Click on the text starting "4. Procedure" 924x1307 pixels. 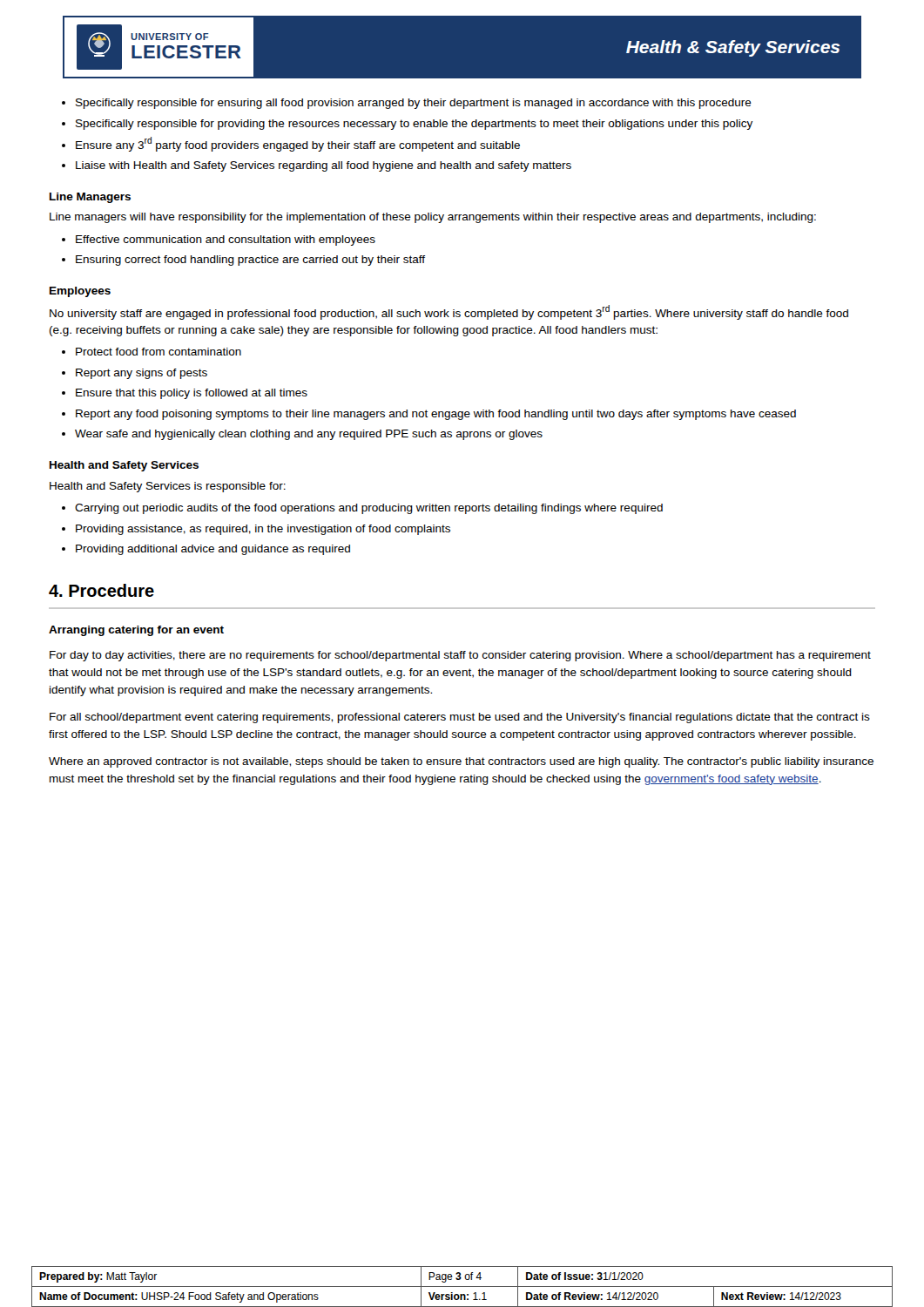(x=101, y=590)
